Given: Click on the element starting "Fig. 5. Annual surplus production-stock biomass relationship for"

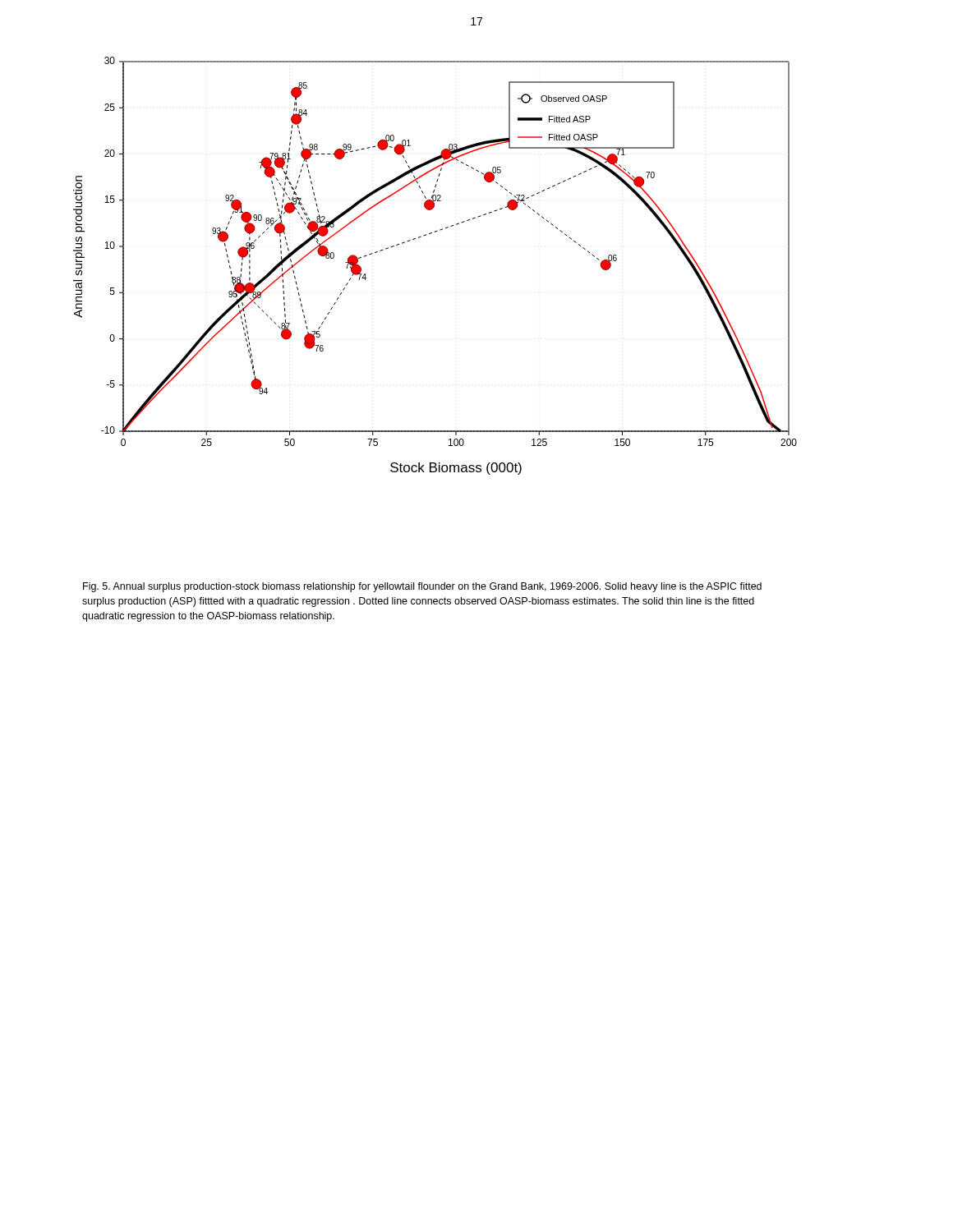Looking at the screenshot, I should pyautogui.click(x=422, y=601).
